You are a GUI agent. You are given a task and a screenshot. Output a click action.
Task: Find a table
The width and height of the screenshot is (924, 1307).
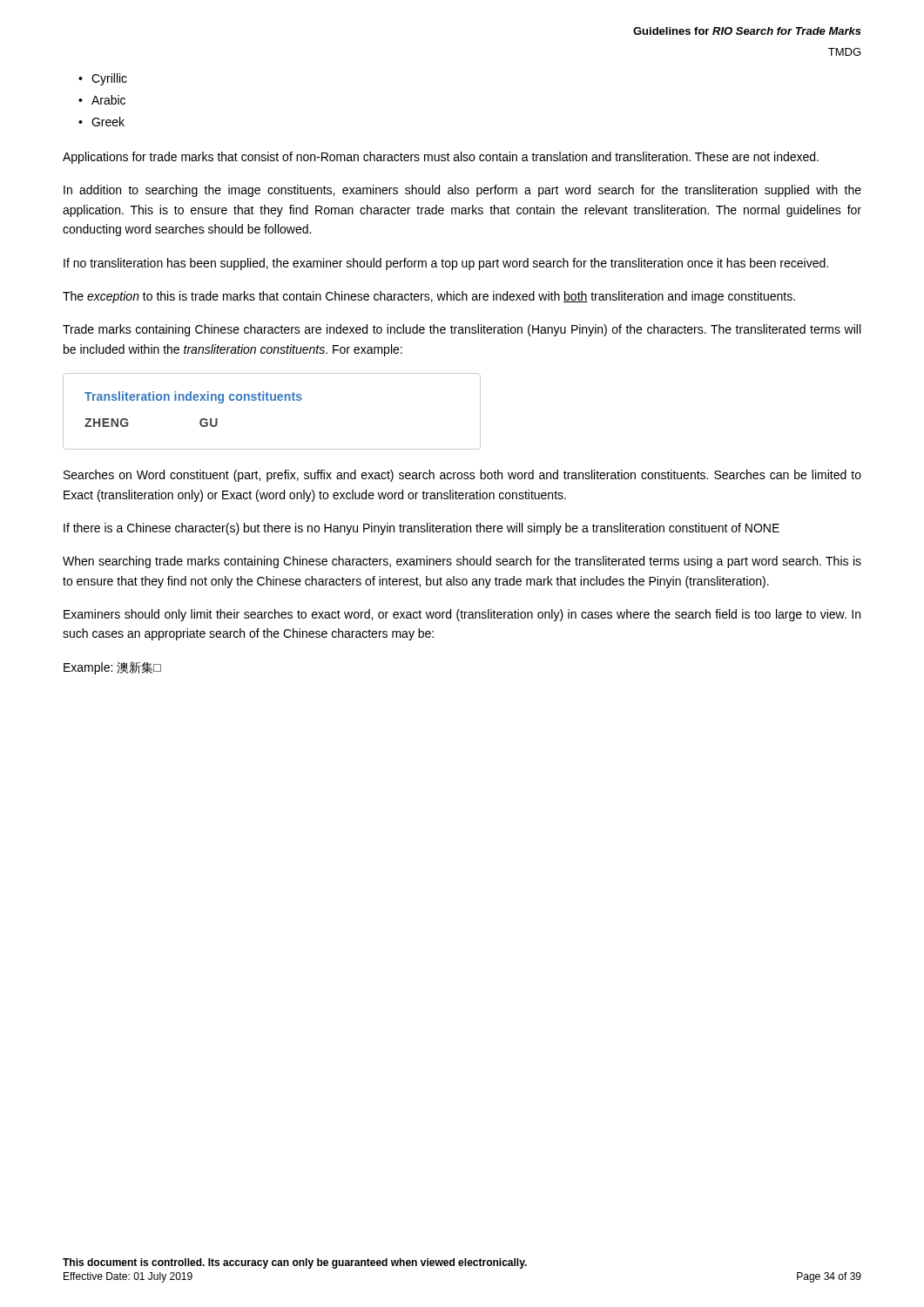(x=272, y=411)
